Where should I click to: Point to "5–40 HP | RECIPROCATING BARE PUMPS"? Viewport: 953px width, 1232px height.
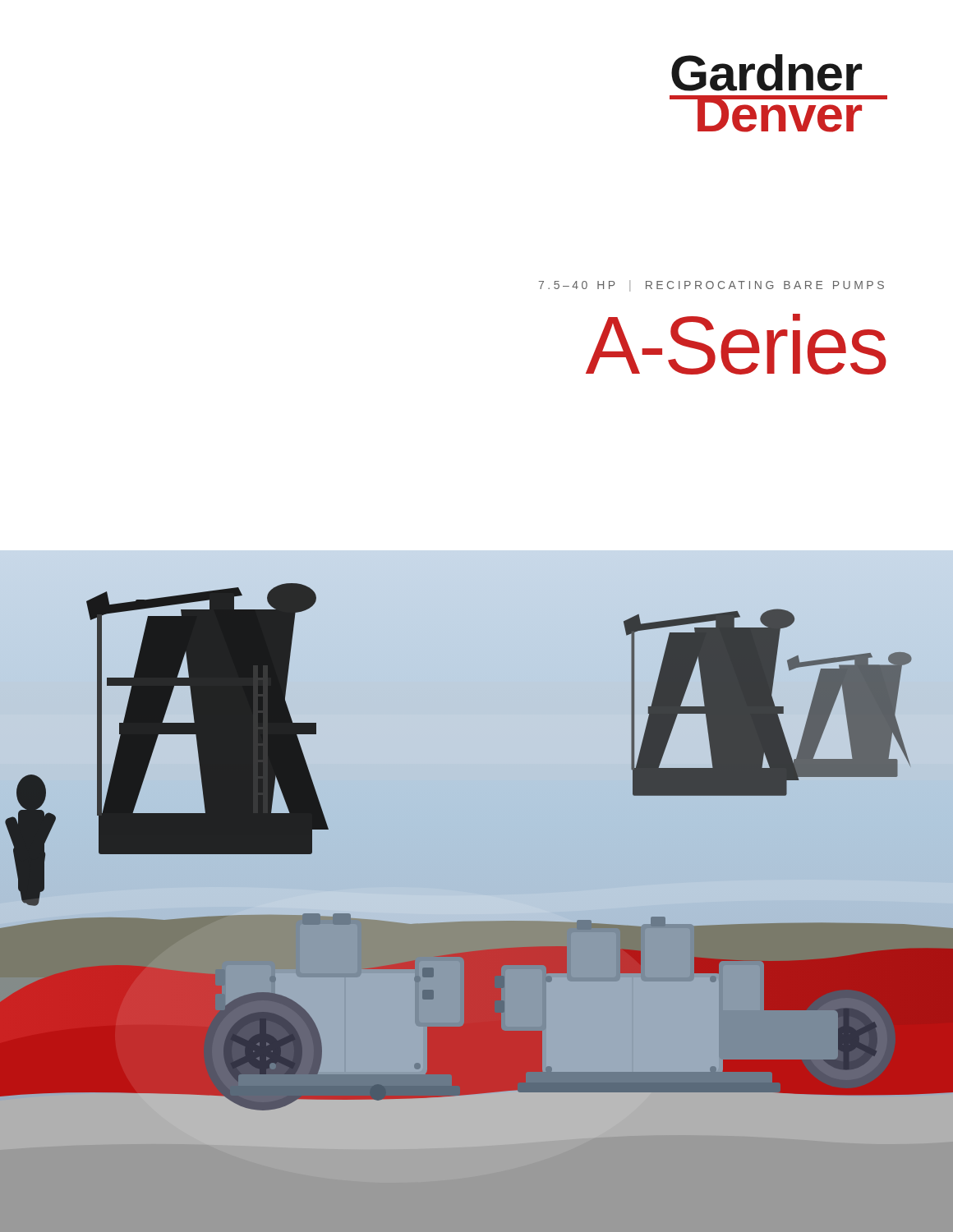click(713, 285)
